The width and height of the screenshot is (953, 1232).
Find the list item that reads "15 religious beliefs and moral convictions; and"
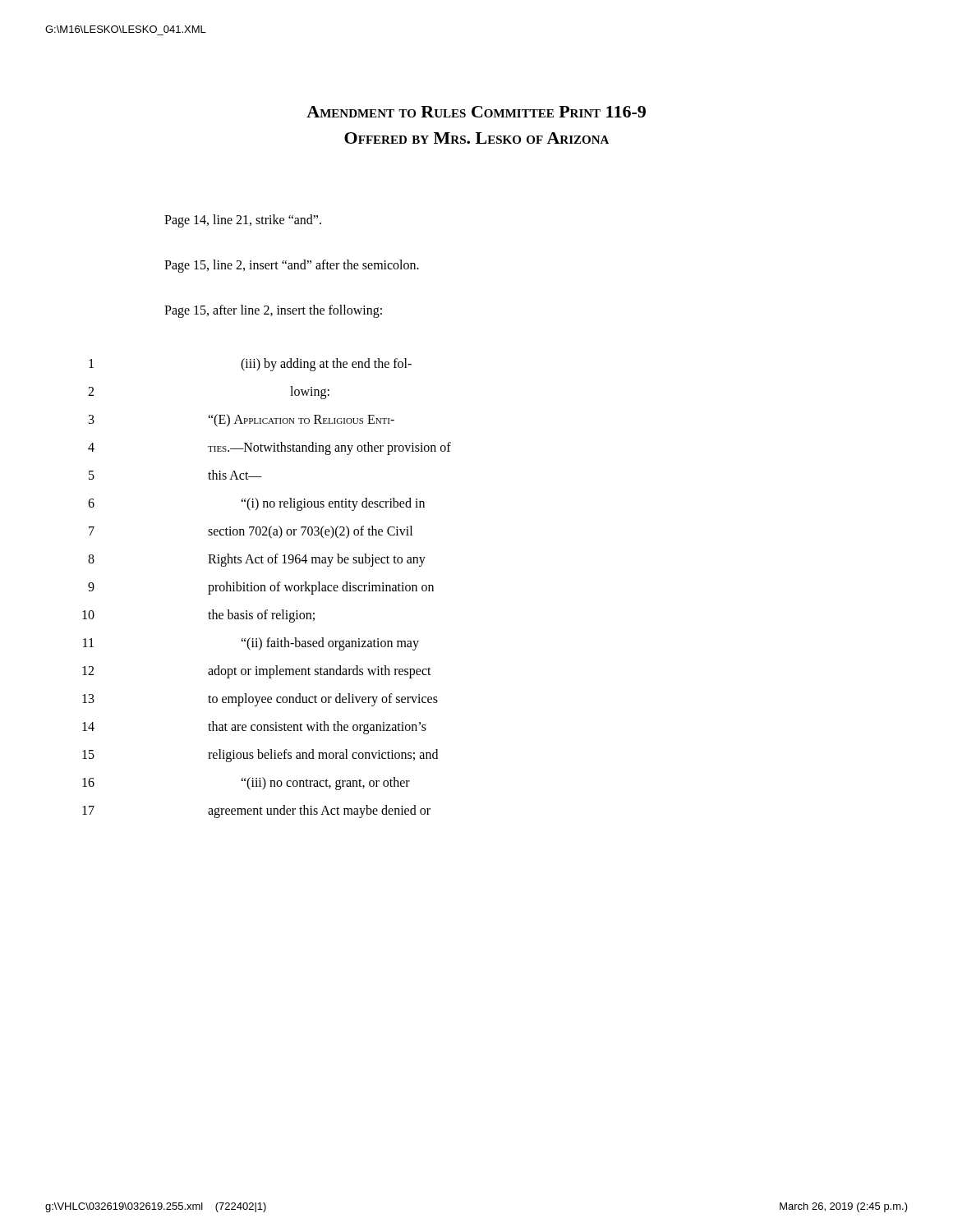click(260, 756)
